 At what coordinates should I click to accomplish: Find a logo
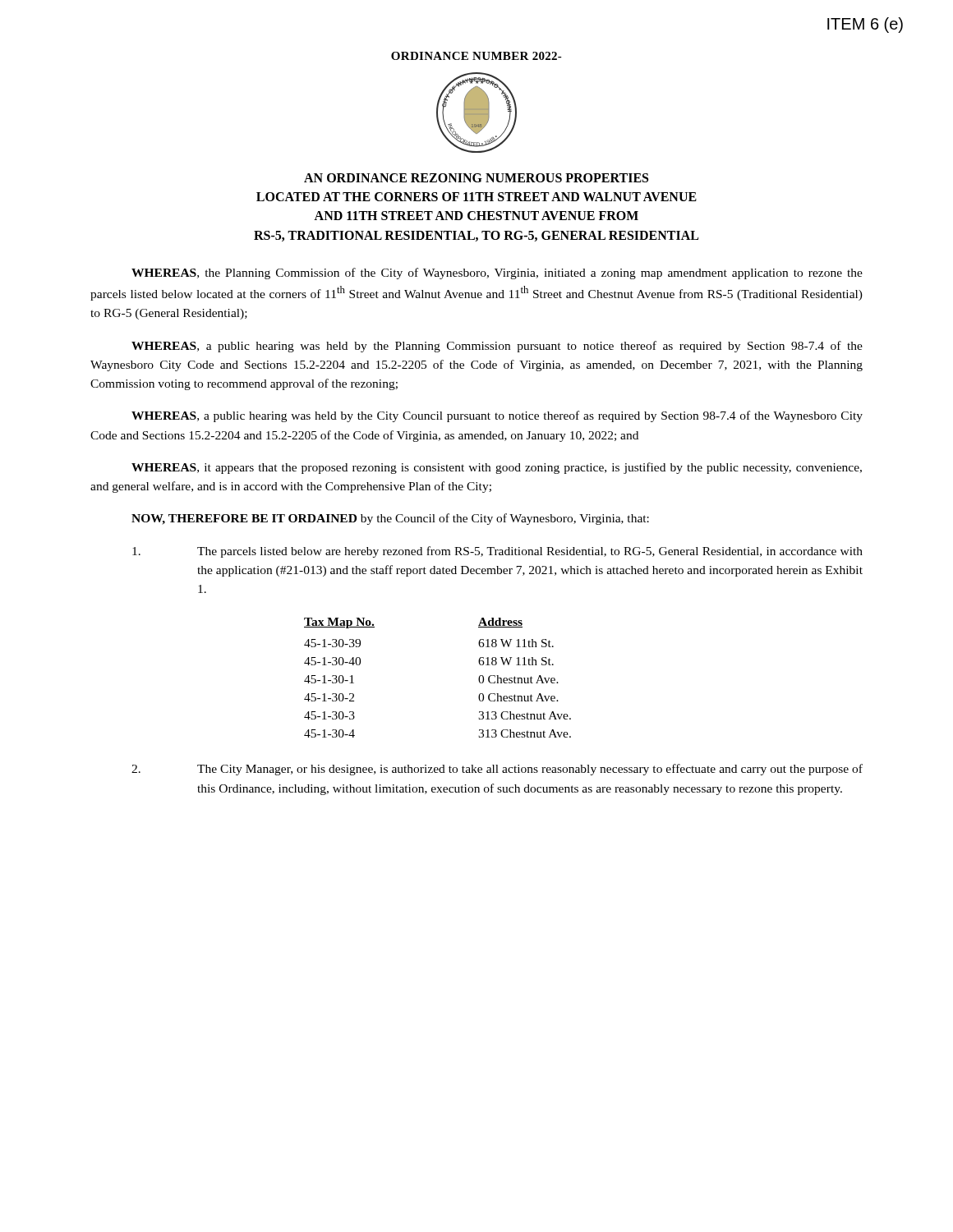476,114
